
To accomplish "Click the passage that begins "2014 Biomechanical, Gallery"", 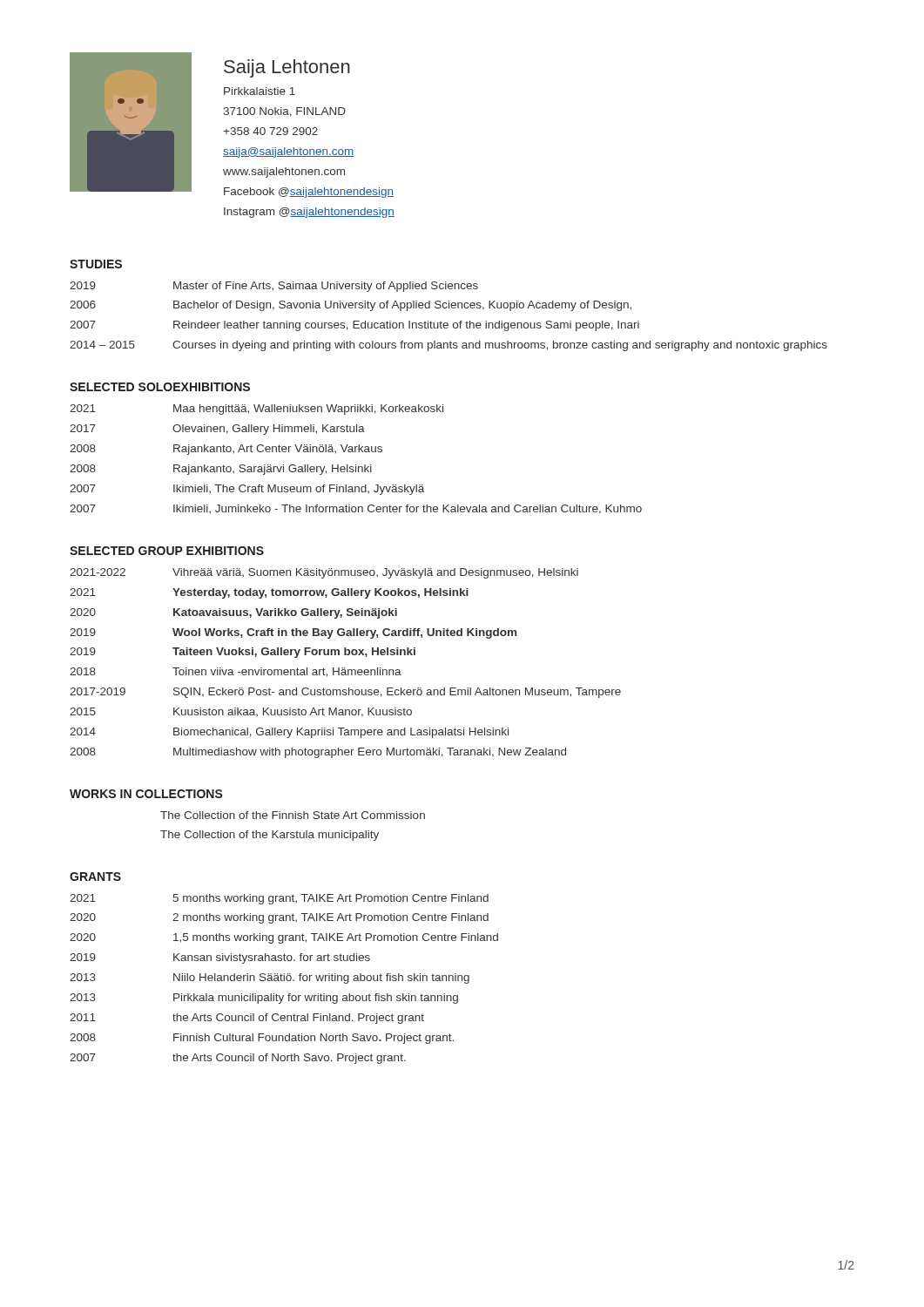I will 462,733.
